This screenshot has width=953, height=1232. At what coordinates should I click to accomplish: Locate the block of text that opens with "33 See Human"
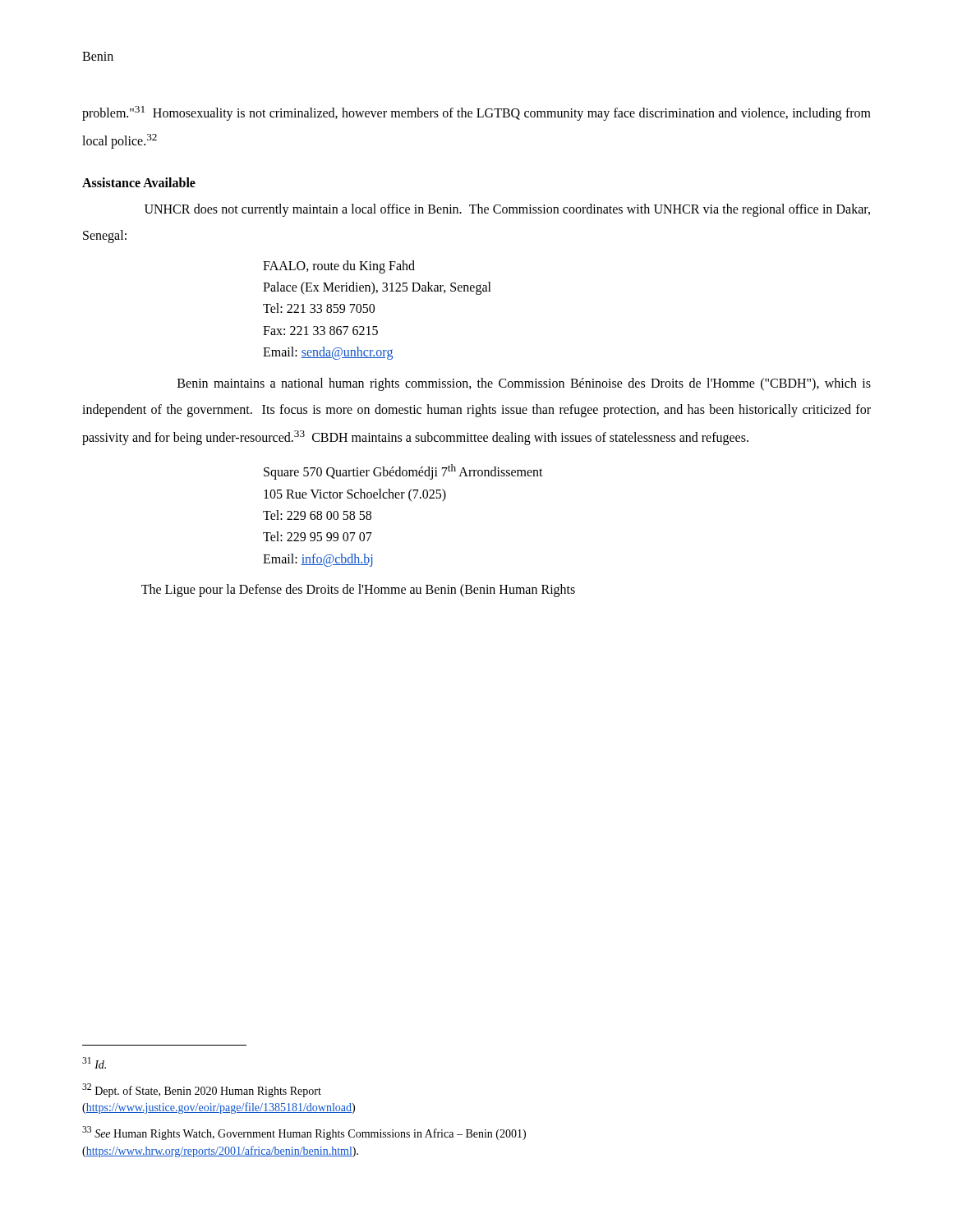(304, 1141)
